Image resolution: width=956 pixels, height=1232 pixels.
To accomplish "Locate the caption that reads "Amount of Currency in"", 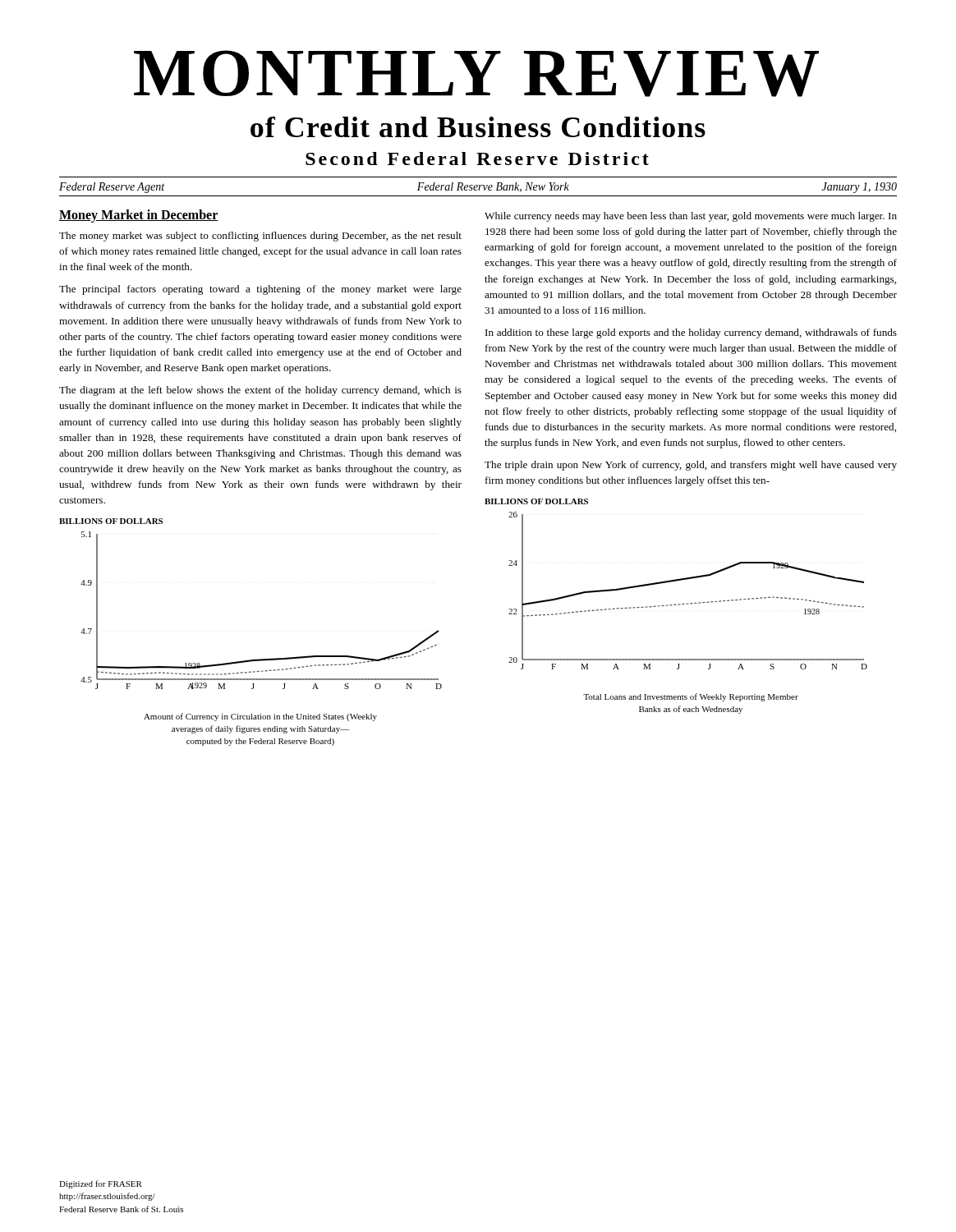I will (260, 729).
